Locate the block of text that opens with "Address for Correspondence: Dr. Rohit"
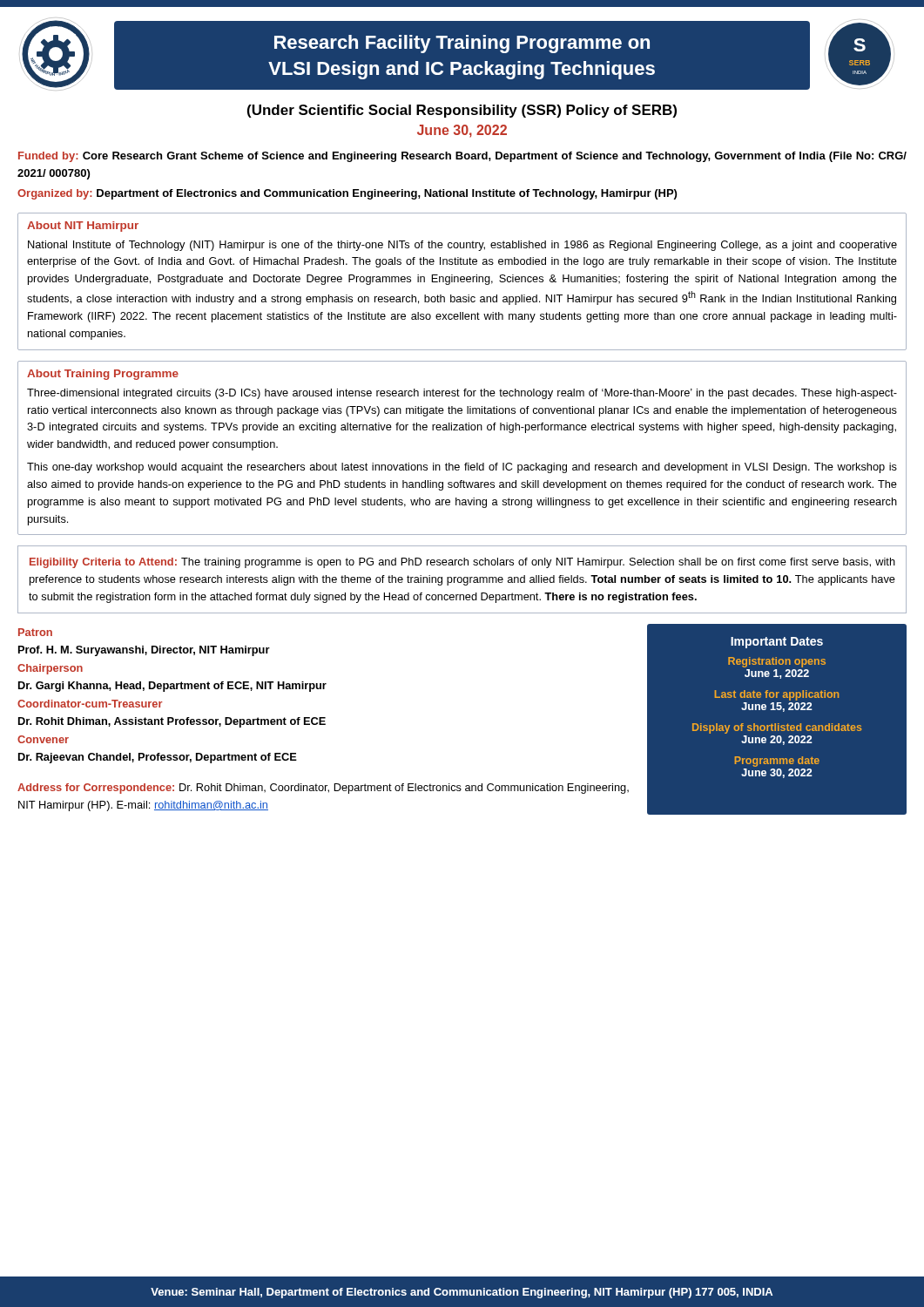 [323, 796]
